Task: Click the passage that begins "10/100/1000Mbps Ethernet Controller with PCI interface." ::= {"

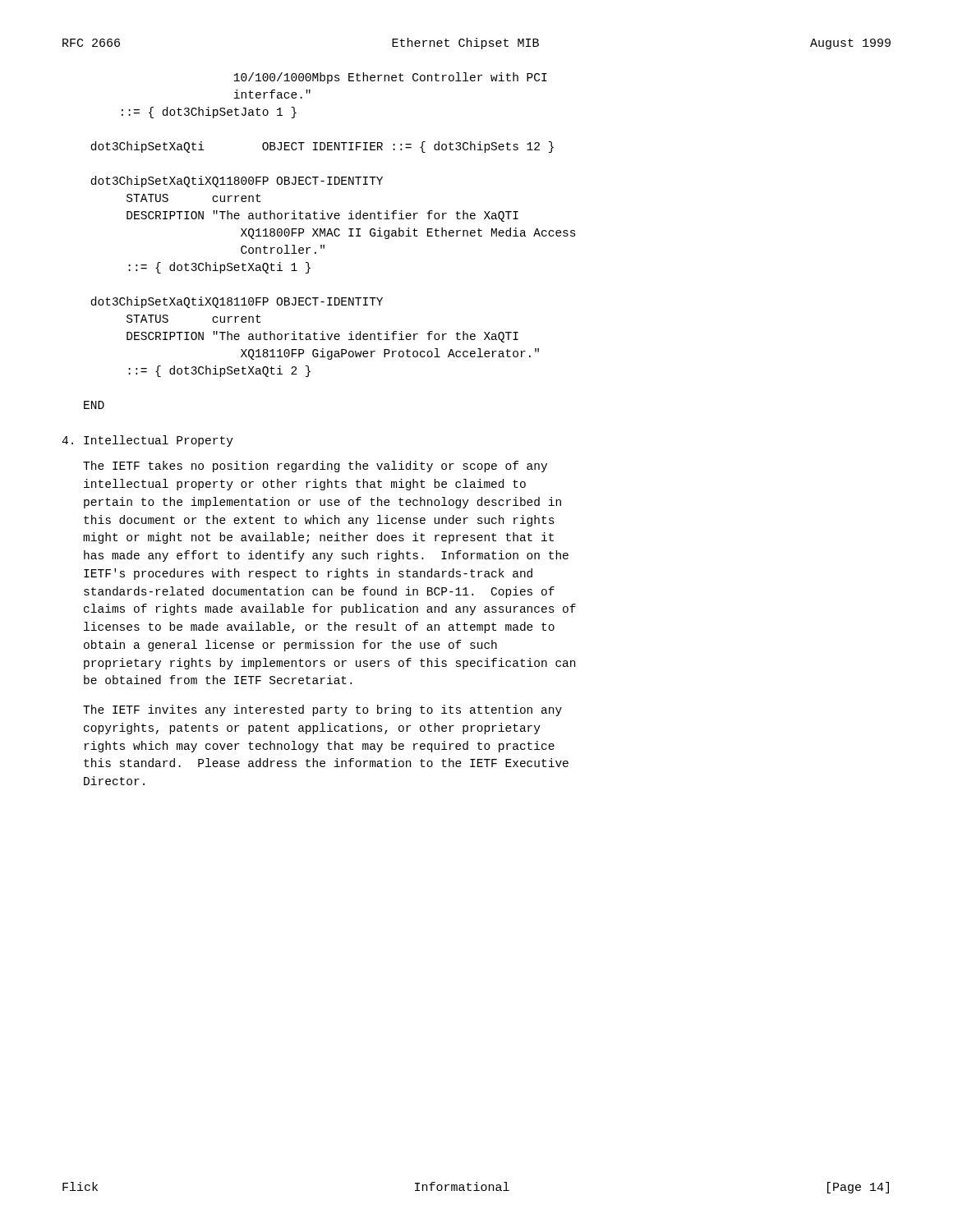Action: pos(476,242)
